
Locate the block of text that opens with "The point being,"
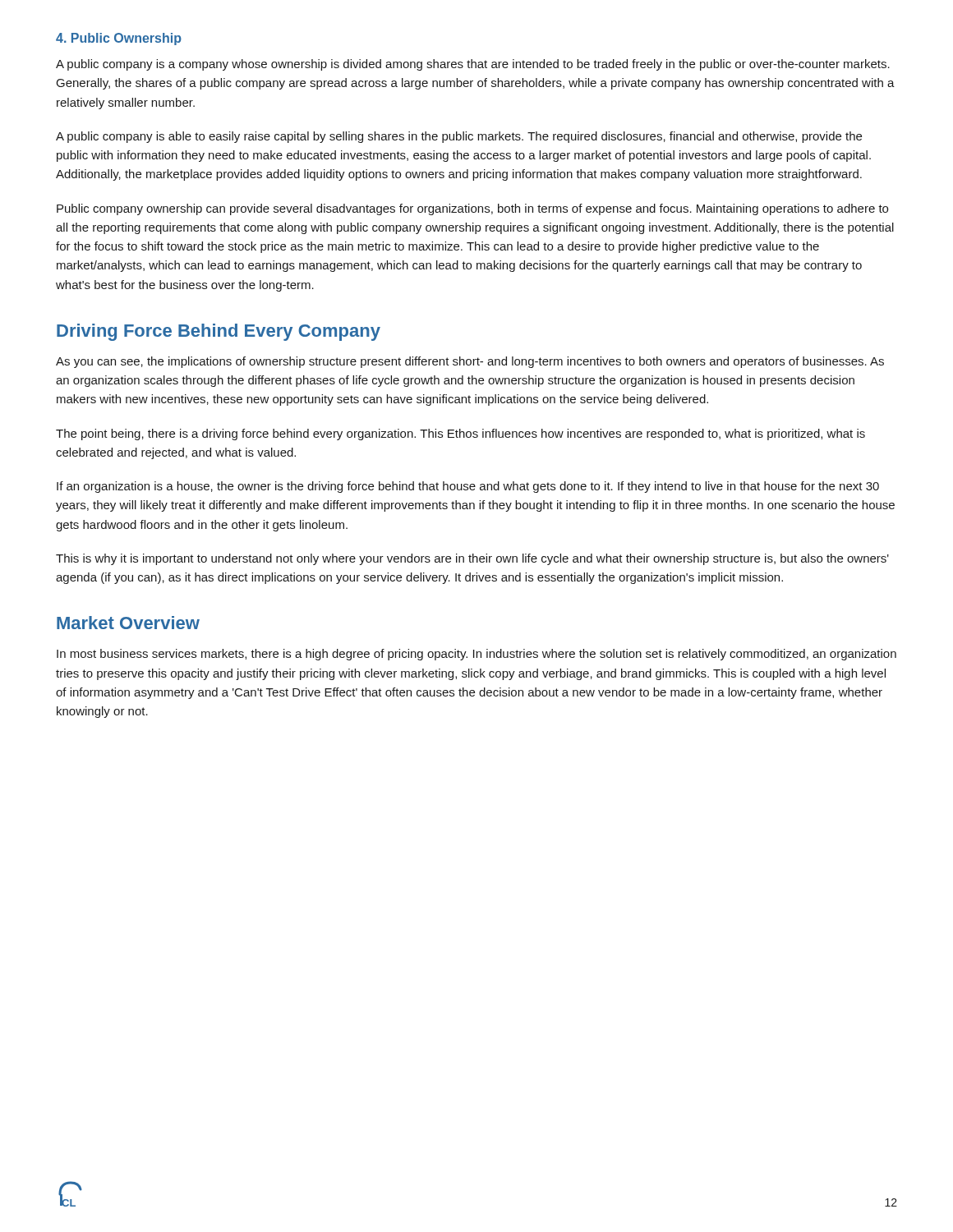click(476, 443)
